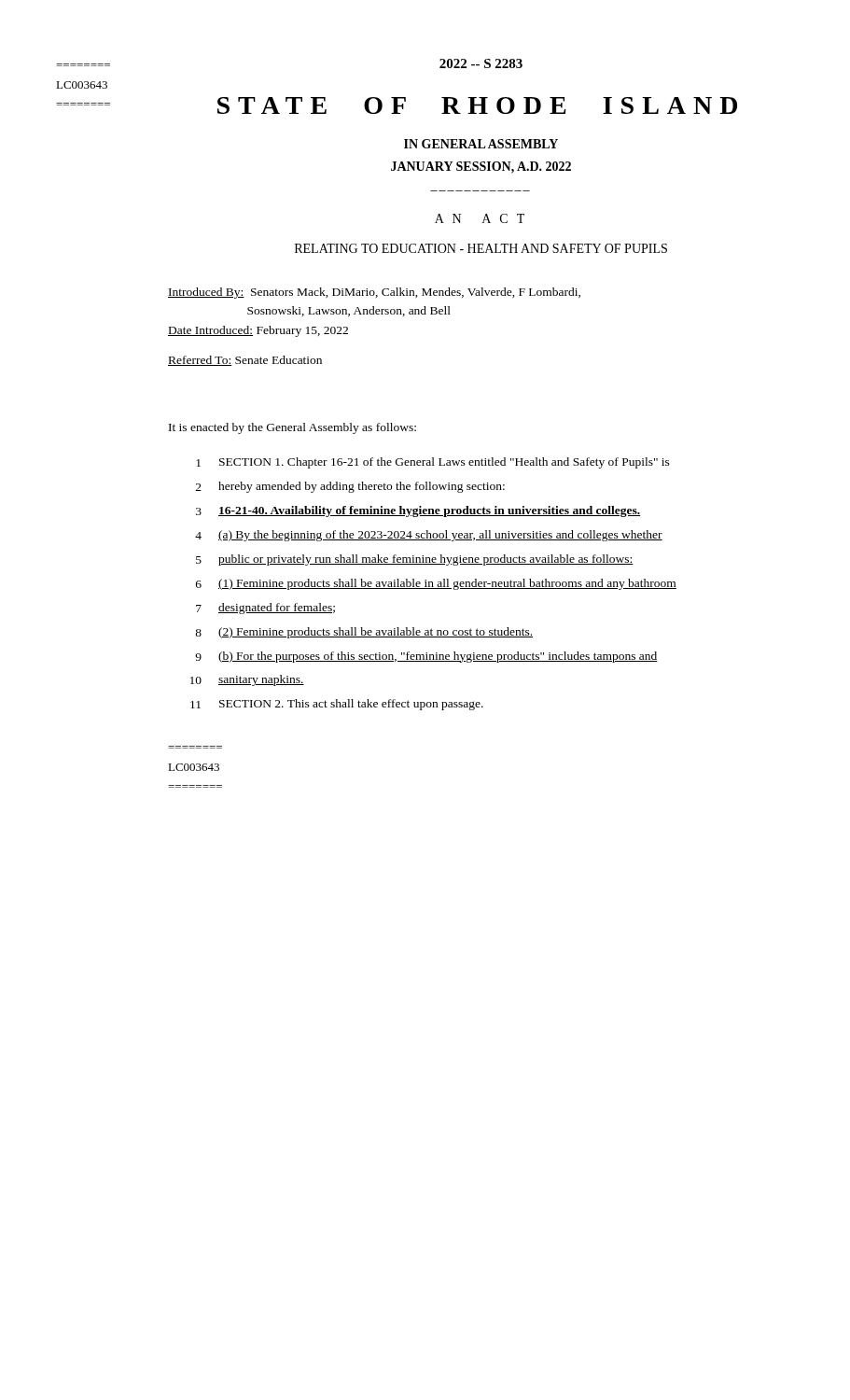Find the block on this page that starts "4 (a) By the beginning of"
This screenshot has height=1400, width=850.
tap(481, 536)
